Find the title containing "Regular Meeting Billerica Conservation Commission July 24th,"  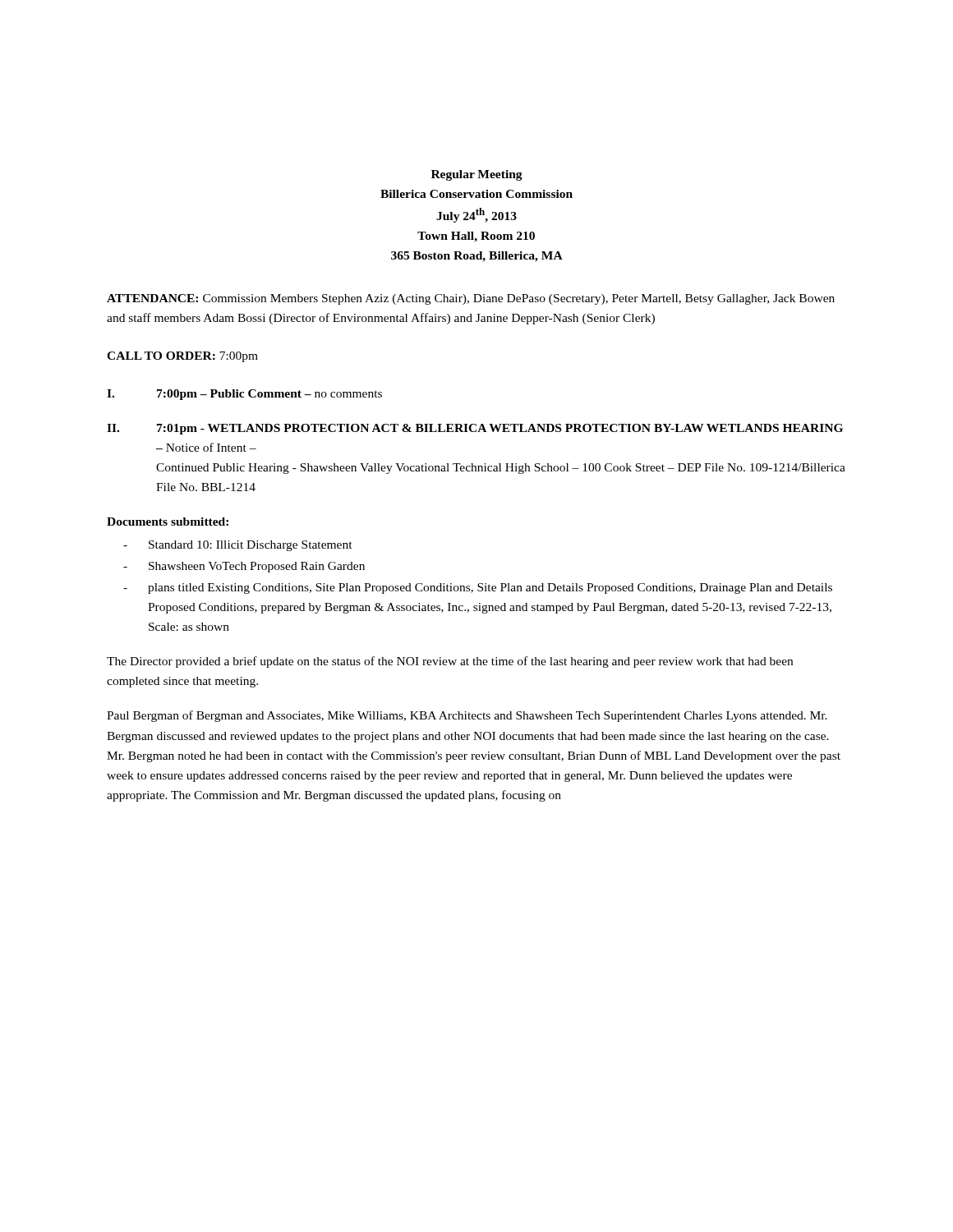click(476, 215)
